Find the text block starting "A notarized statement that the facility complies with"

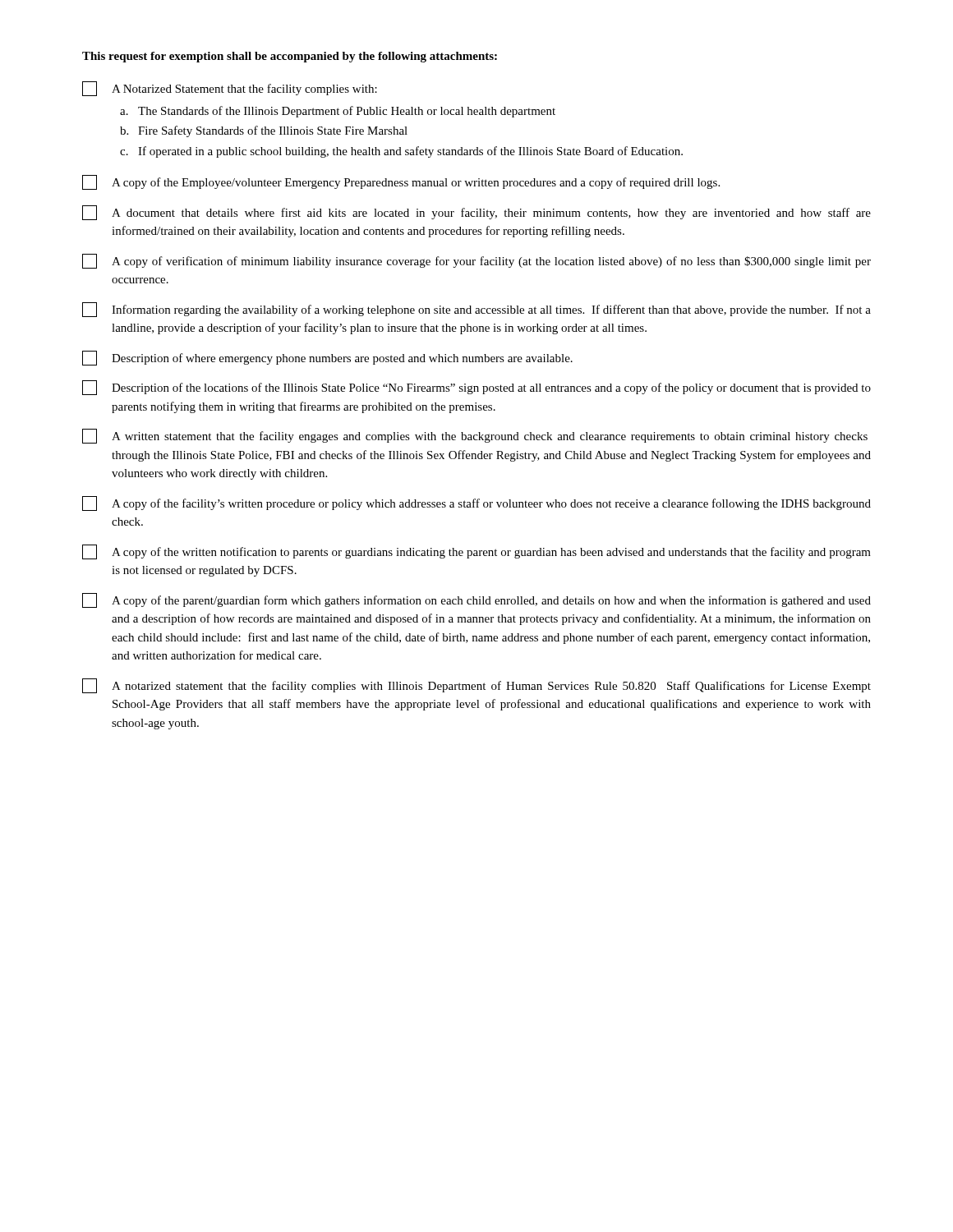coord(476,704)
